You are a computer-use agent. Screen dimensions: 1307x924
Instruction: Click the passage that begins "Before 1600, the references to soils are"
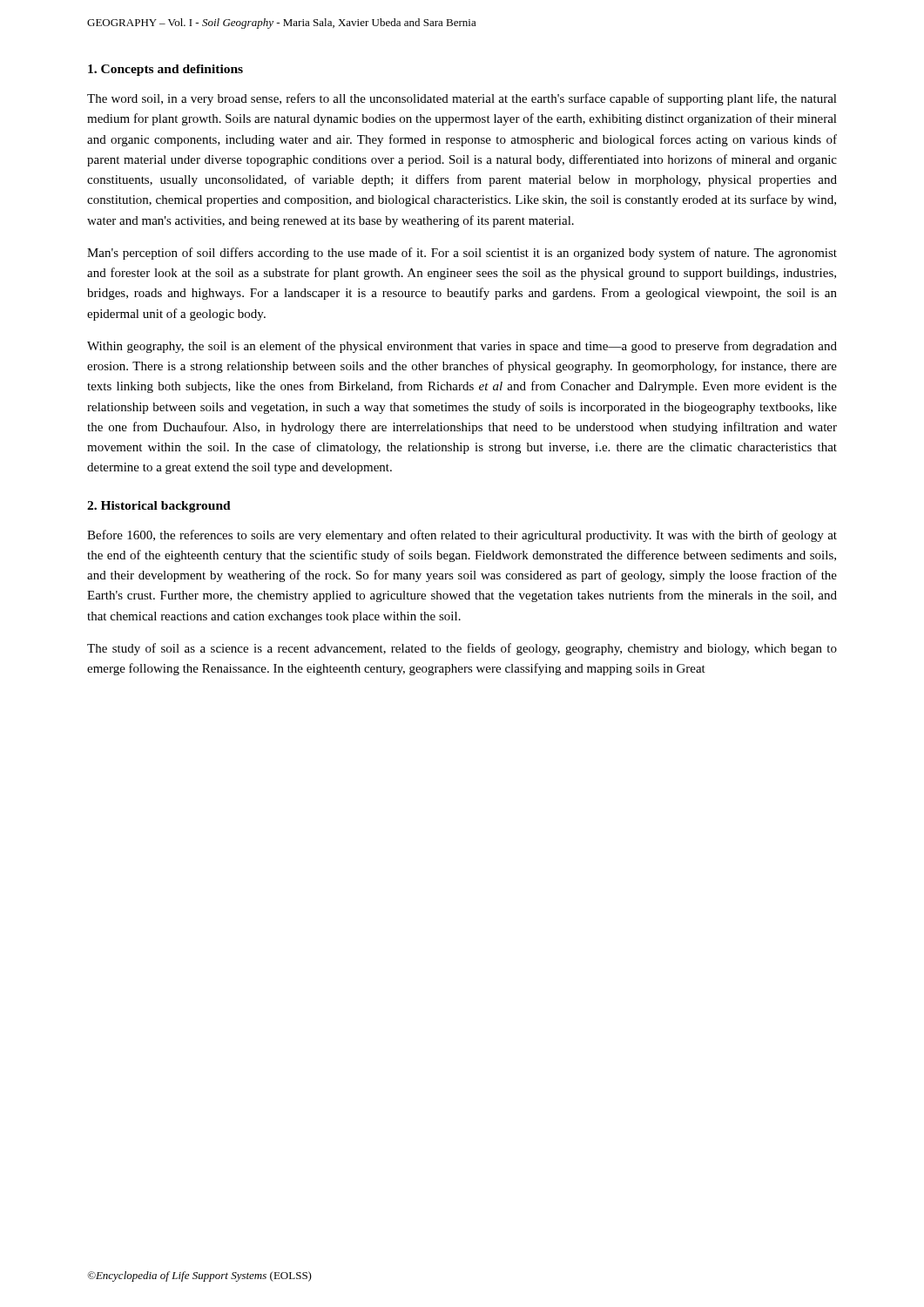[462, 576]
